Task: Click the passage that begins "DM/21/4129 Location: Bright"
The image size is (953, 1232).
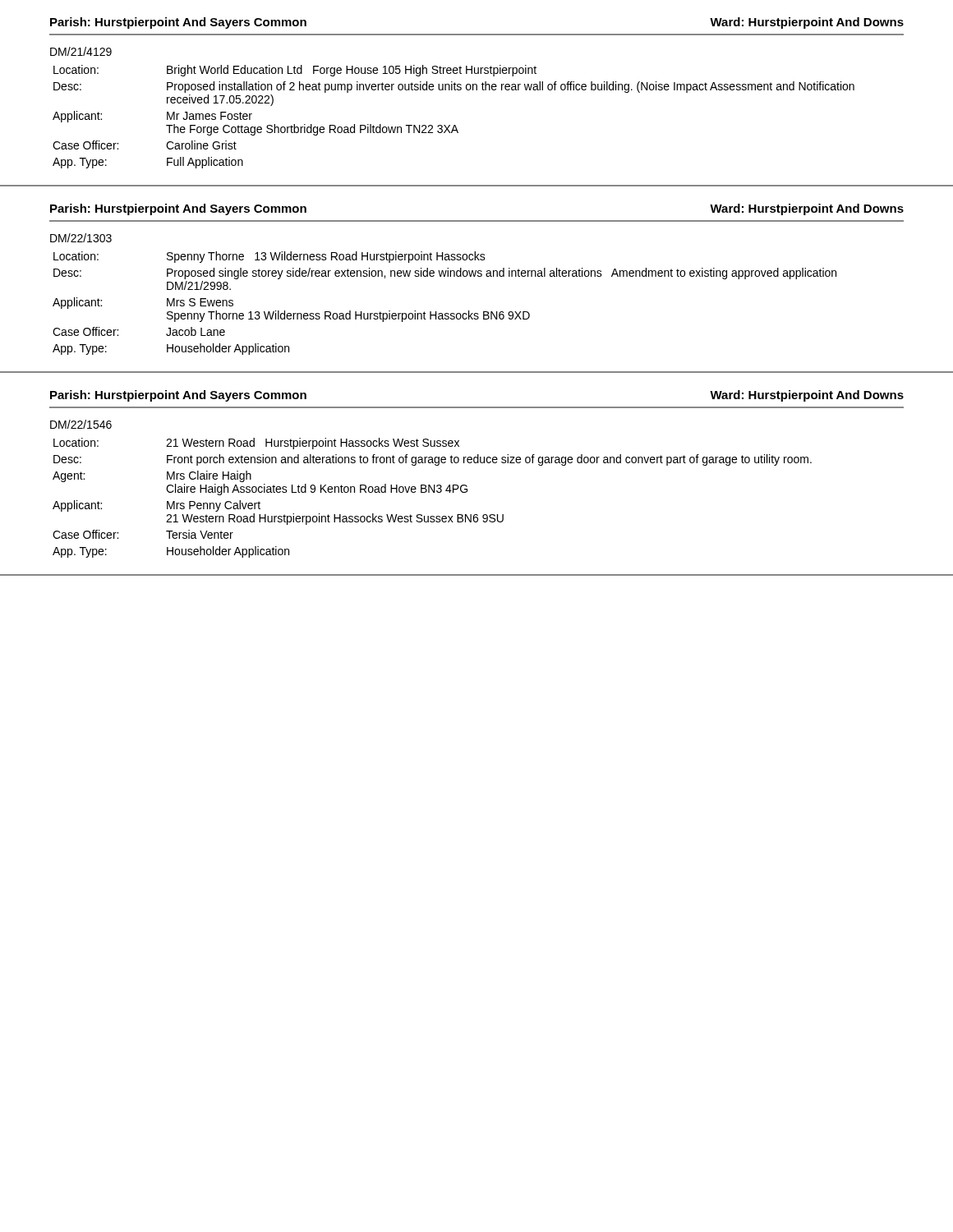Action: [81, 51]
